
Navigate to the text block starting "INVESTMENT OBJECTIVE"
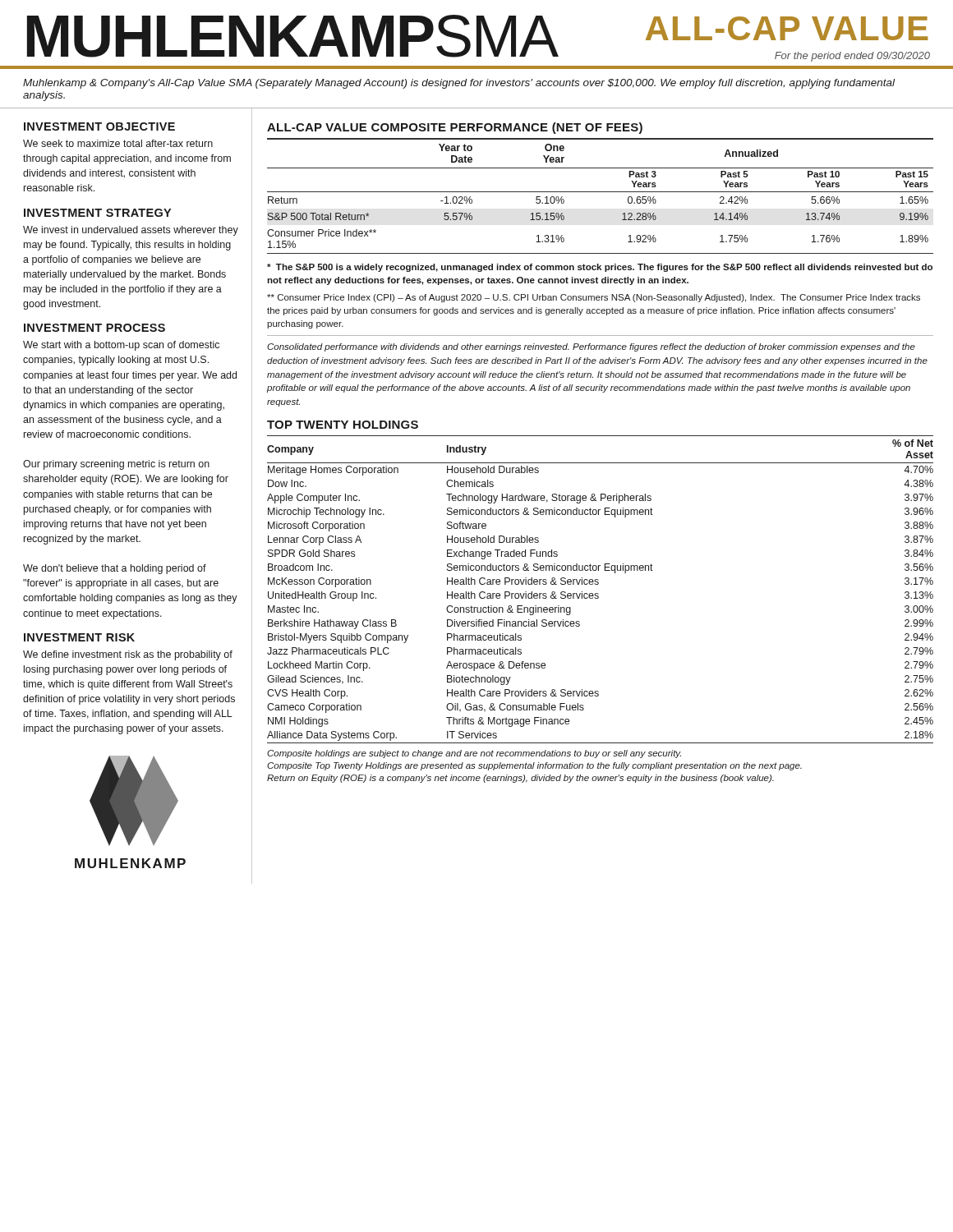pyautogui.click(x=99, y=126)
